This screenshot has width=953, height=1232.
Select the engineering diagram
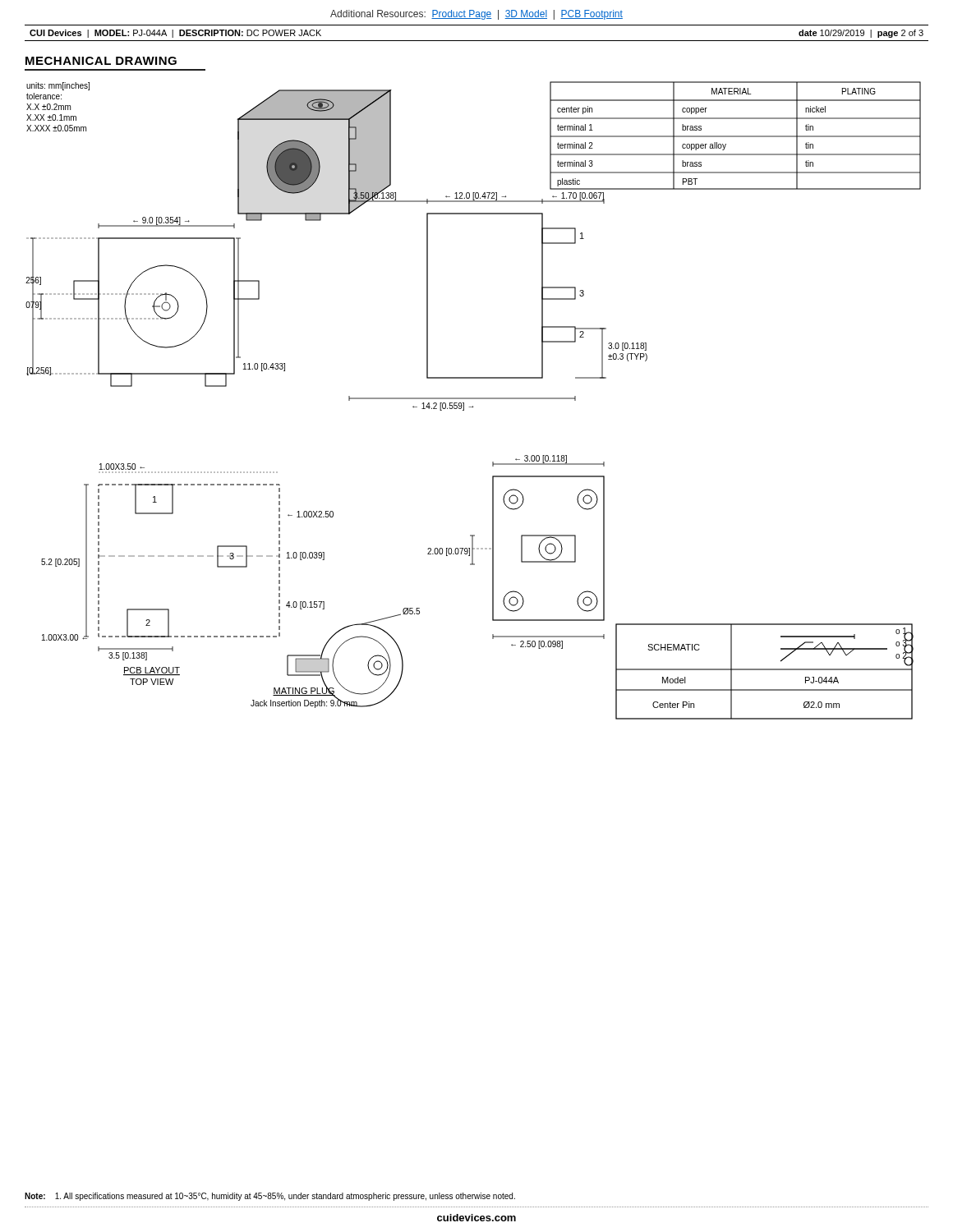point(476,427)
